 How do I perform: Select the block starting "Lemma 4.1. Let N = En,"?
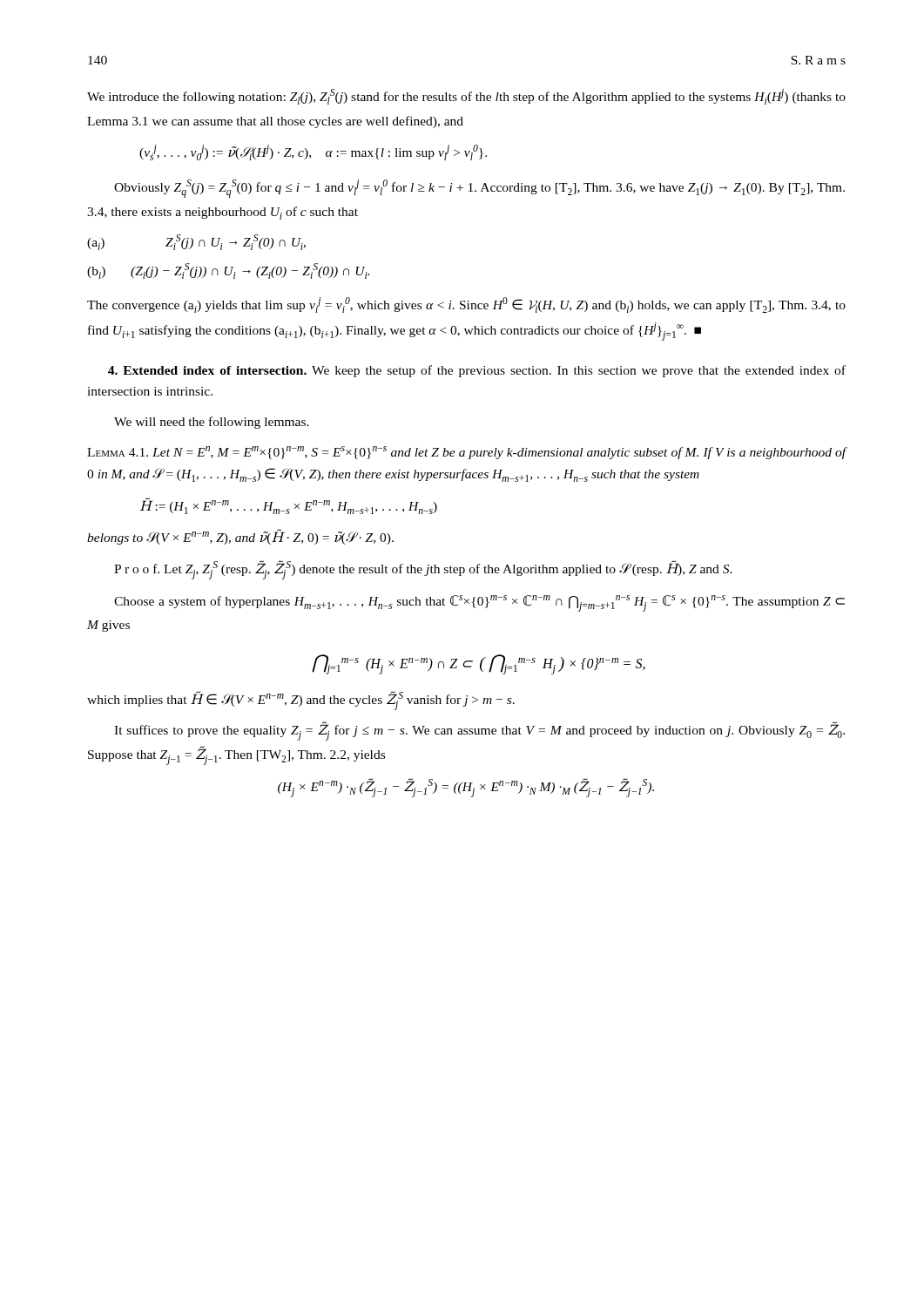[466, 463]
